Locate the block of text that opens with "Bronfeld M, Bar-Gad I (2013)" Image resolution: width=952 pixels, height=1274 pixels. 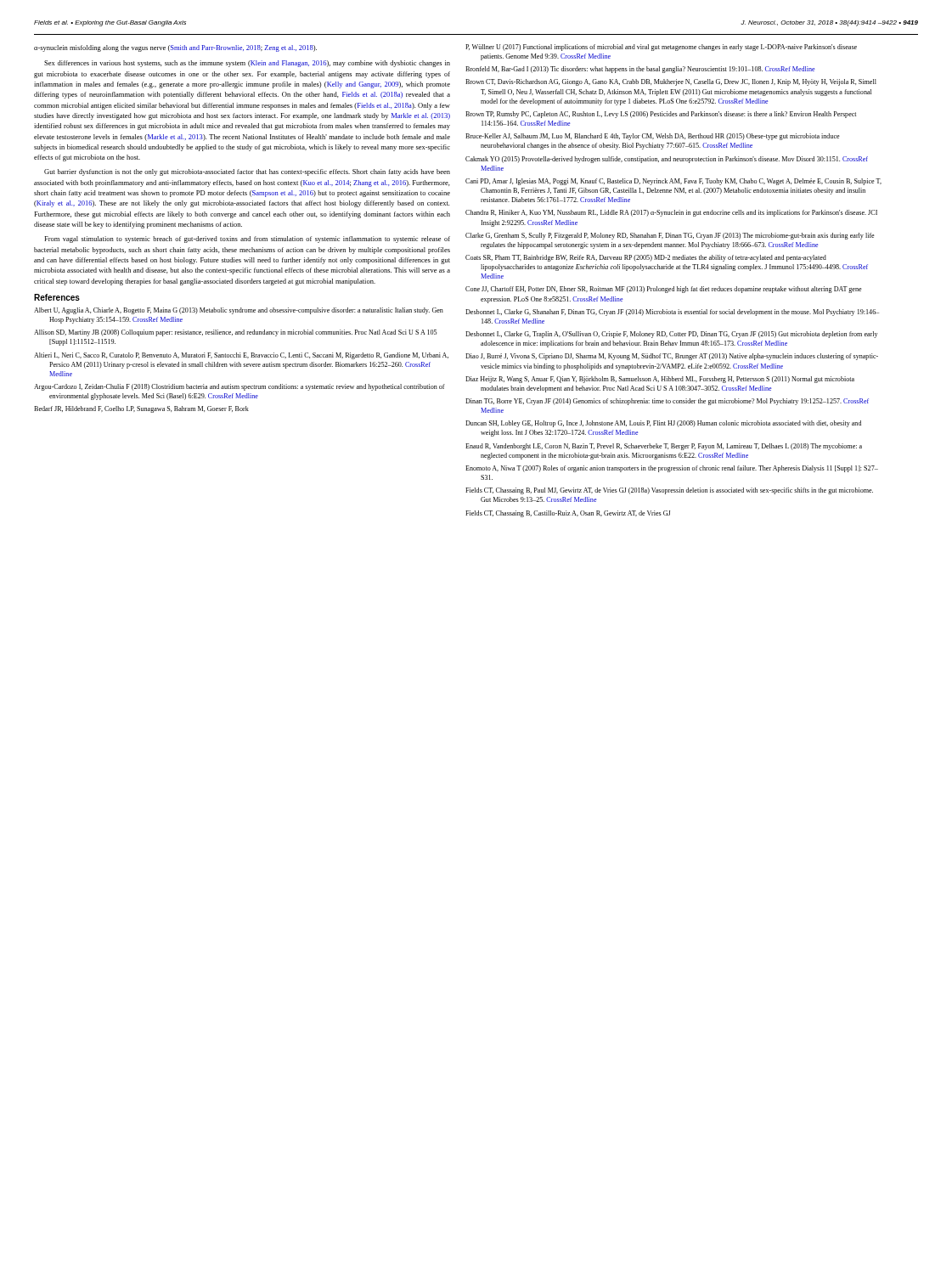click(640, 69)
